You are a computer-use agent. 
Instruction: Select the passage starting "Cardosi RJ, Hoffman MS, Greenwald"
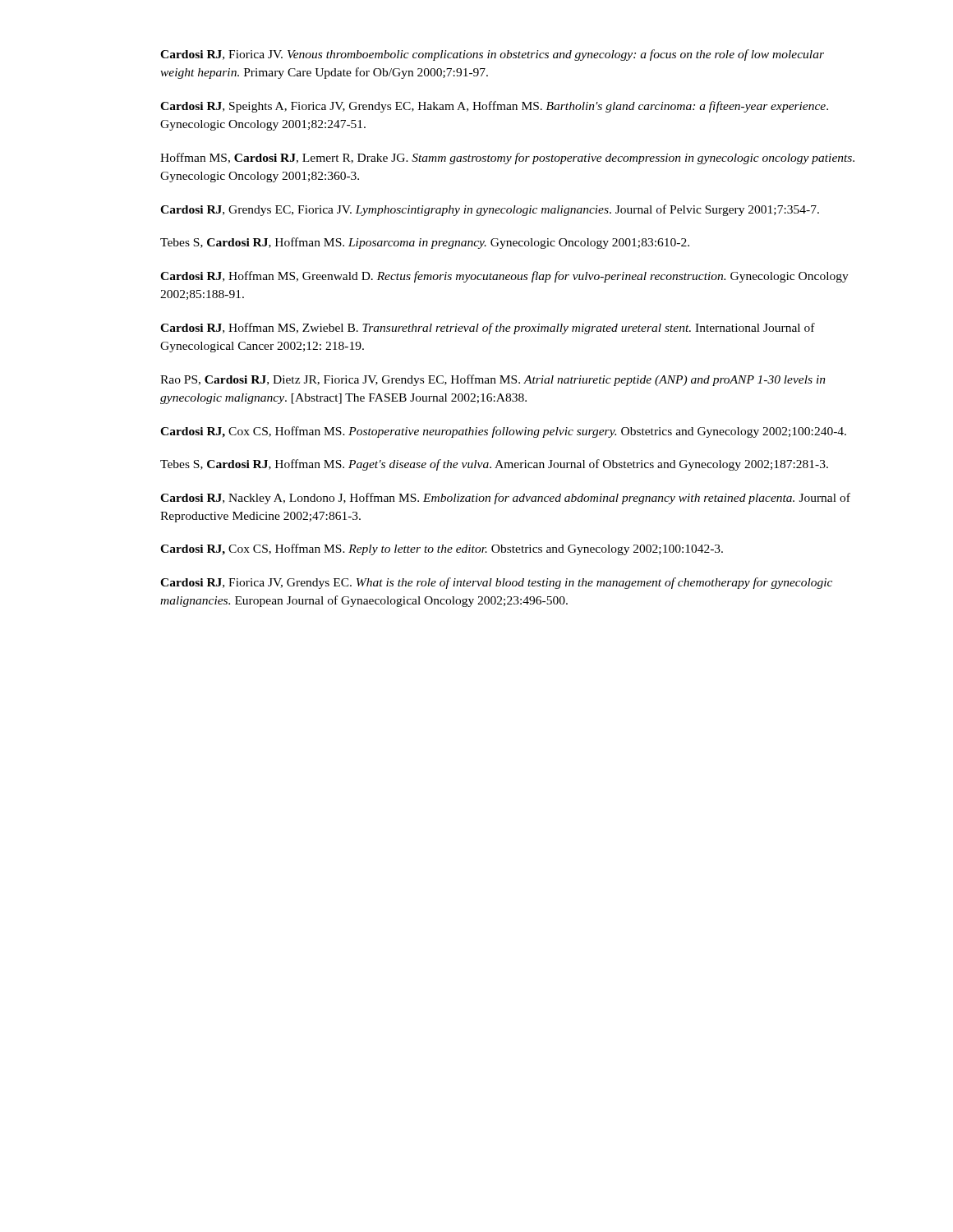click(x=504, y=285)
